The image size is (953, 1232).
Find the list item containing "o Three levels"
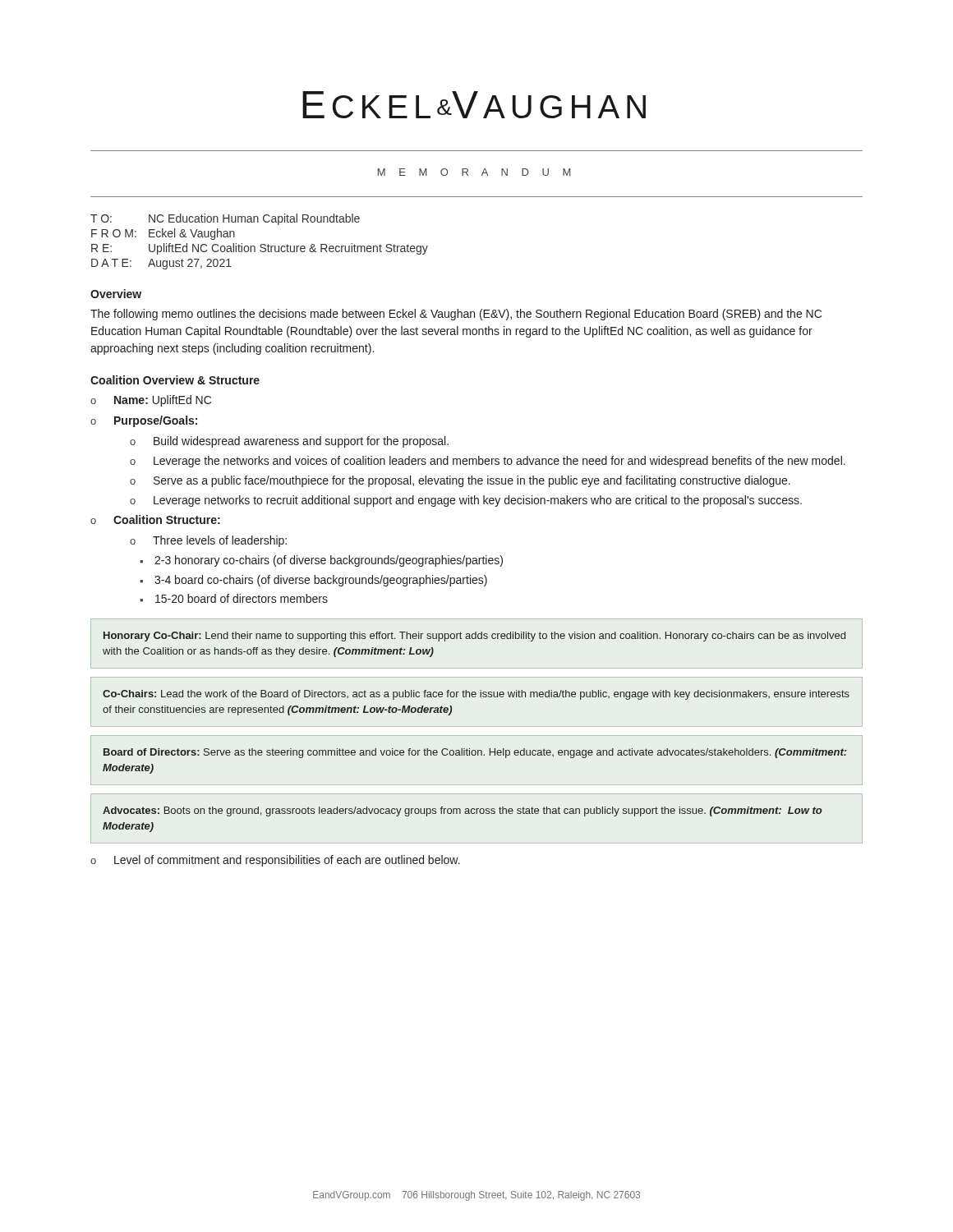(x=208, y=541)
